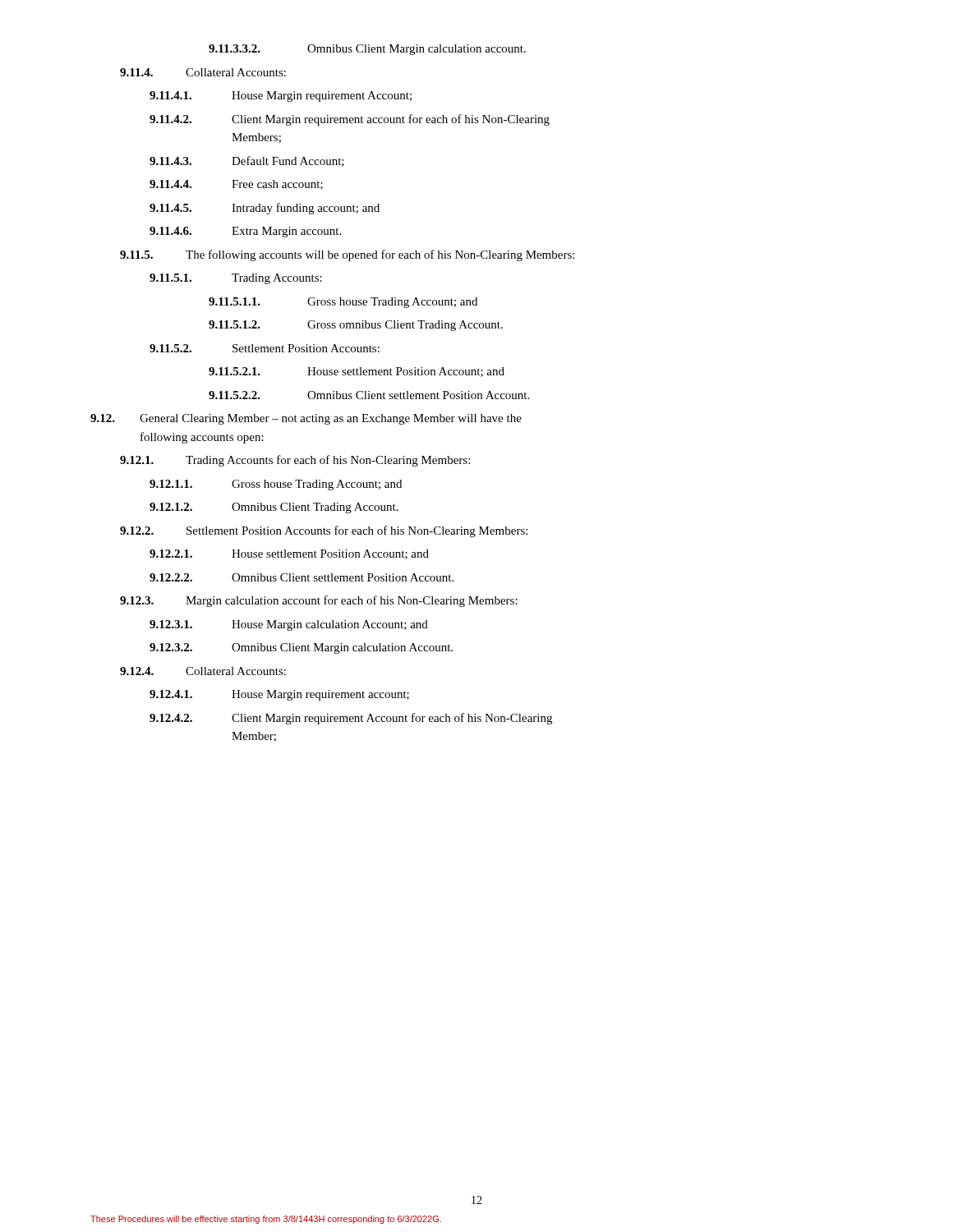Find the region starting "9.12.1.2. Omnibus Client Trading"
953x1232 pixels.
(x=274, y=508)
